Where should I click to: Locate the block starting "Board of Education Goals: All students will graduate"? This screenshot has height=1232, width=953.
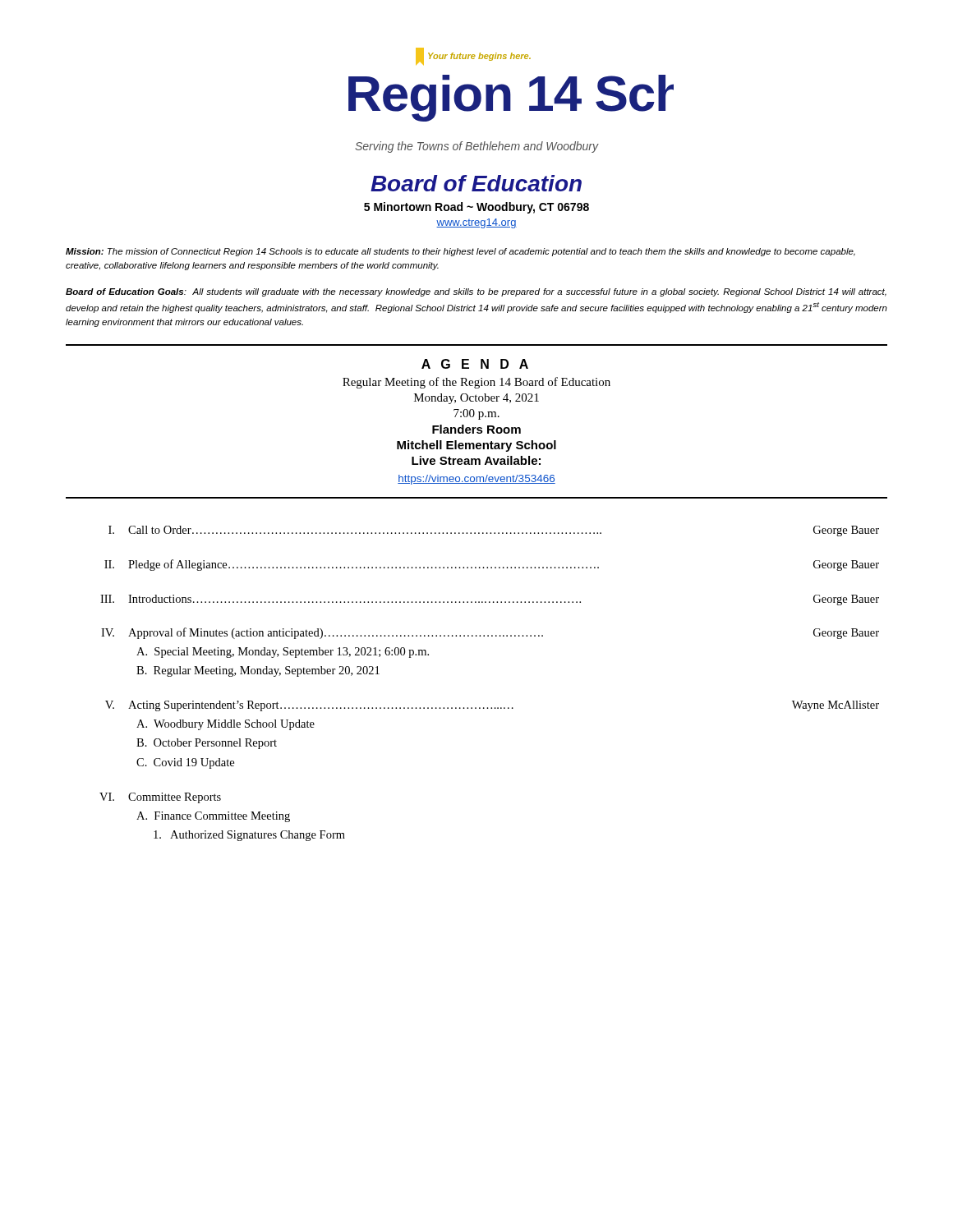(x=476, y=306)
